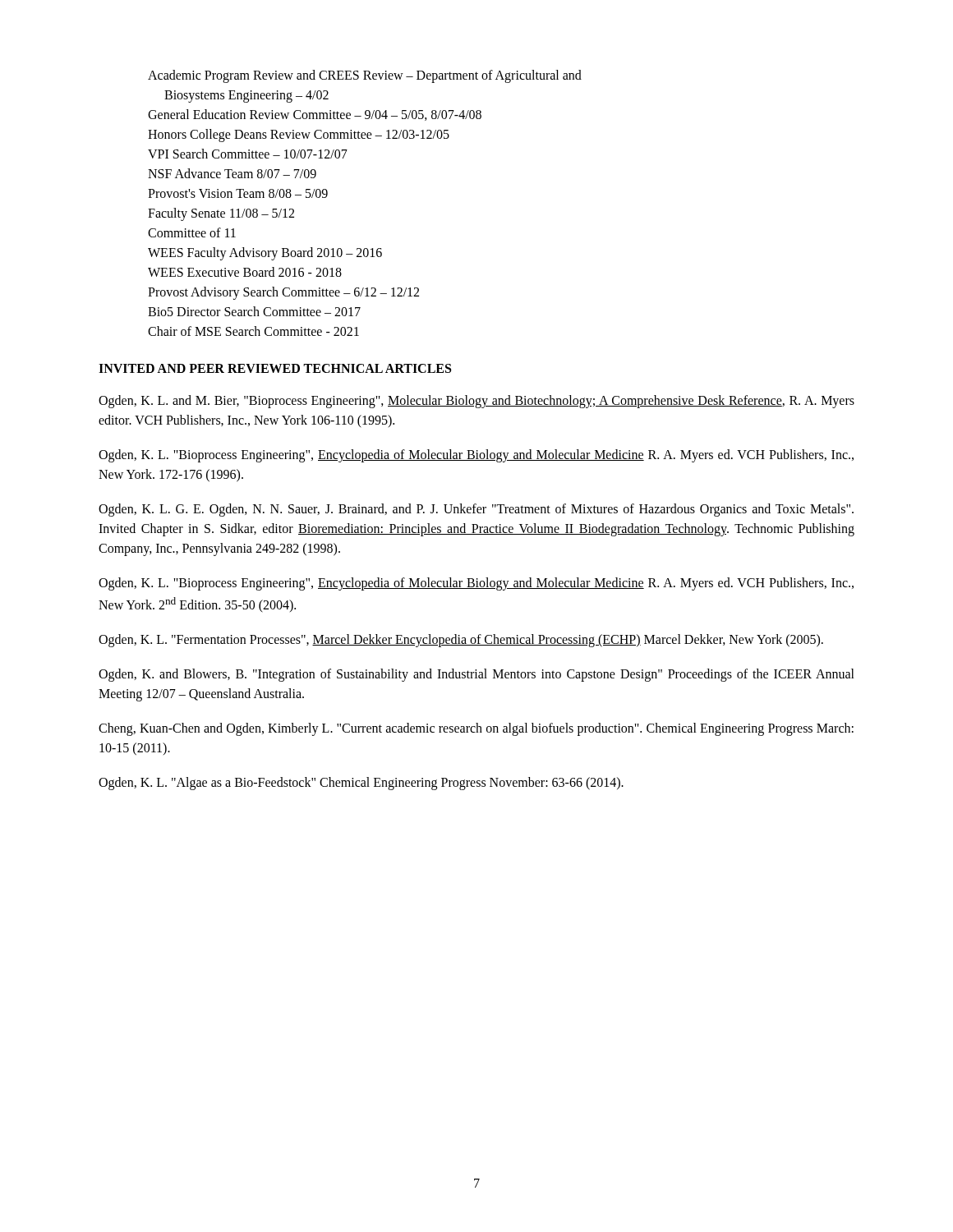This screenshot has height=1232, width=953.
Task: Select the block starting "Cheng, Kuan-Chen and"
Action: click(x=476, y=738)
